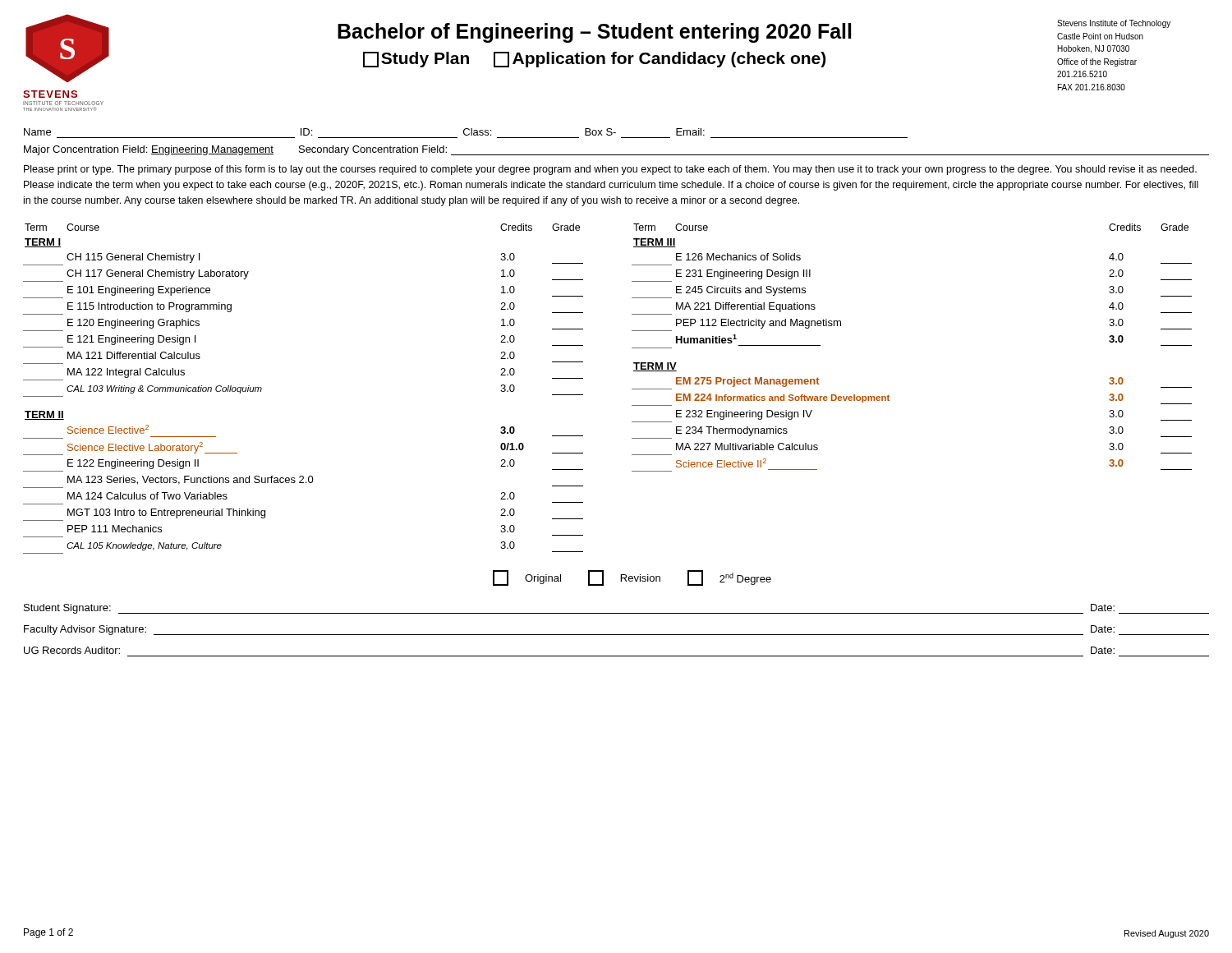Point to the region starting "Original Revision 2nd Degree"
Image resolution: width=1232 pixels, height=953 pixels.
pyautogui.click(x=632, y=578)
